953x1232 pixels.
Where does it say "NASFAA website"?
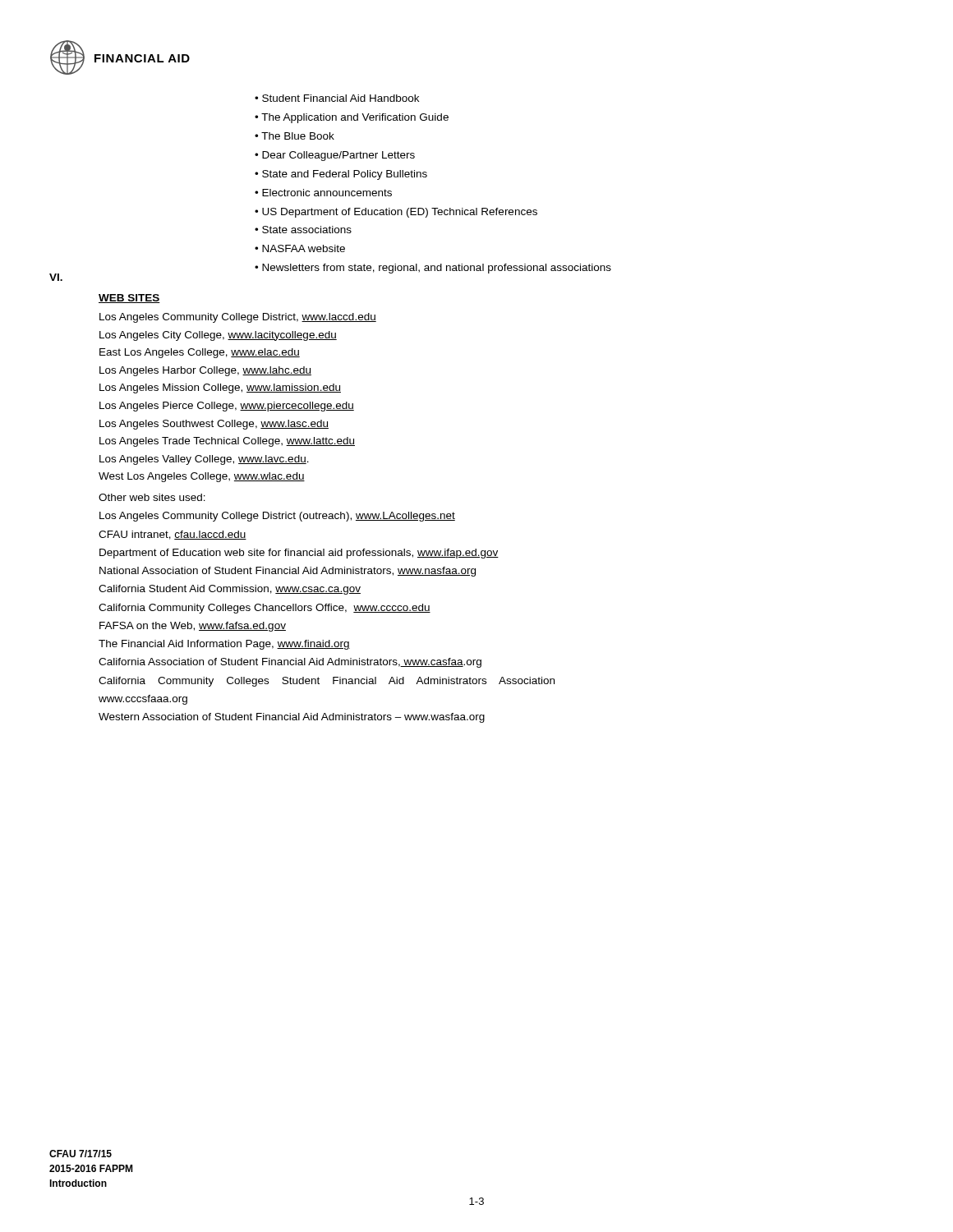(304, 249)
